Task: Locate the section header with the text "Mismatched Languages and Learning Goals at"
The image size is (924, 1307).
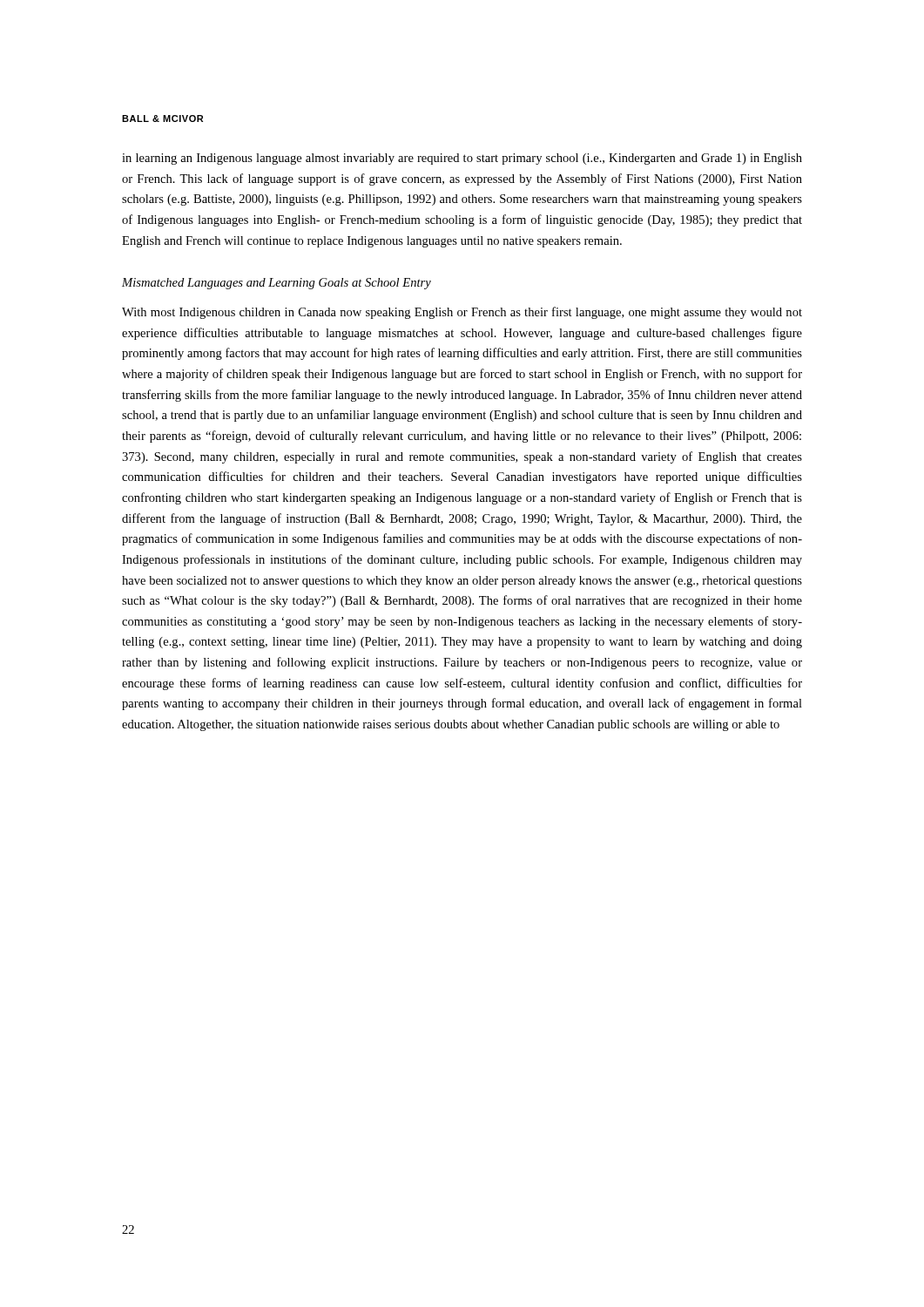Action: pyautogui.click(x=276, y=283)
